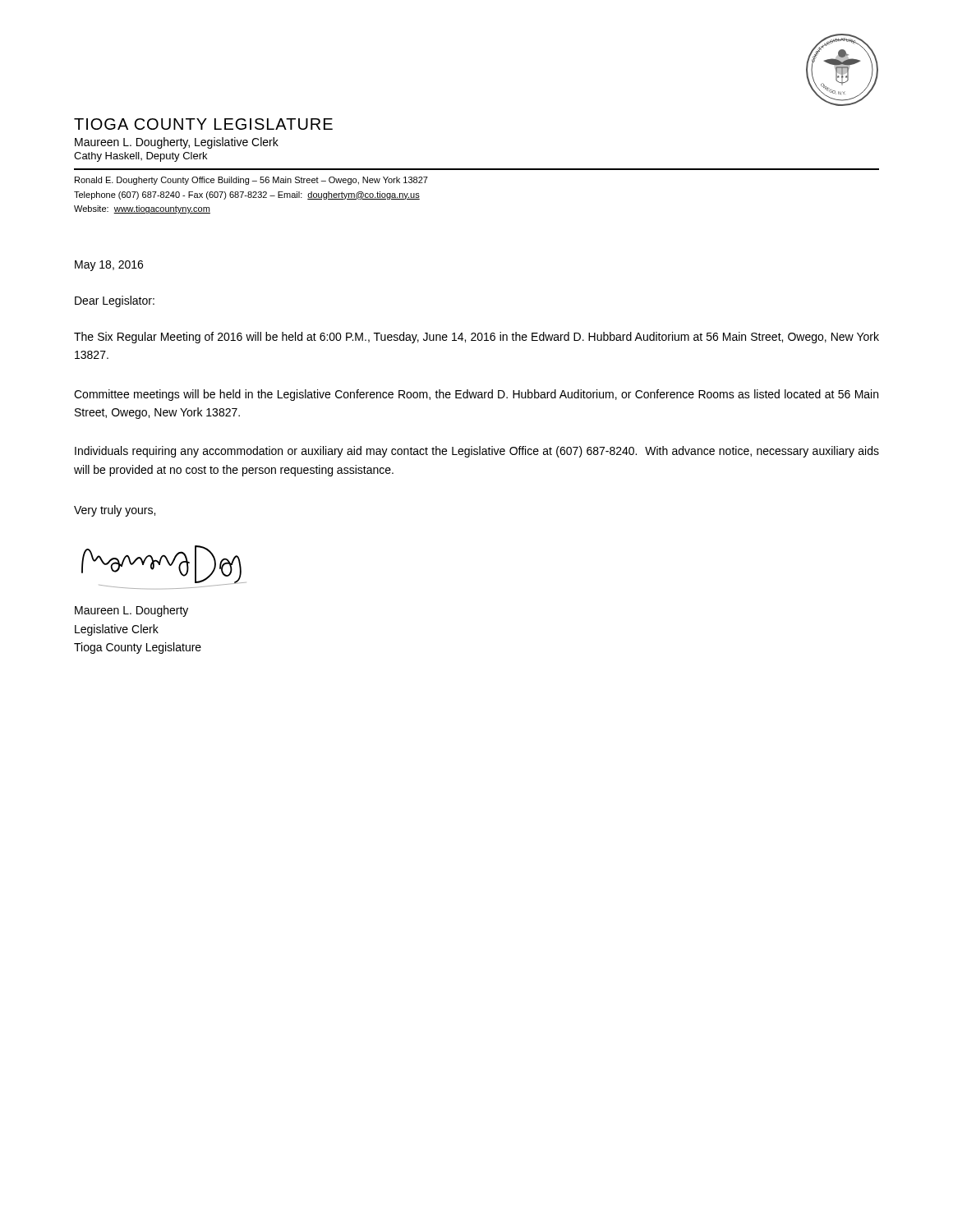Find the title on this page that starts "TIOGA COUNTY LEGISLATURE Maureen L. Dougherty, Legislative"
Viewport: 953px width, 1232px height.
pos(203,124)
